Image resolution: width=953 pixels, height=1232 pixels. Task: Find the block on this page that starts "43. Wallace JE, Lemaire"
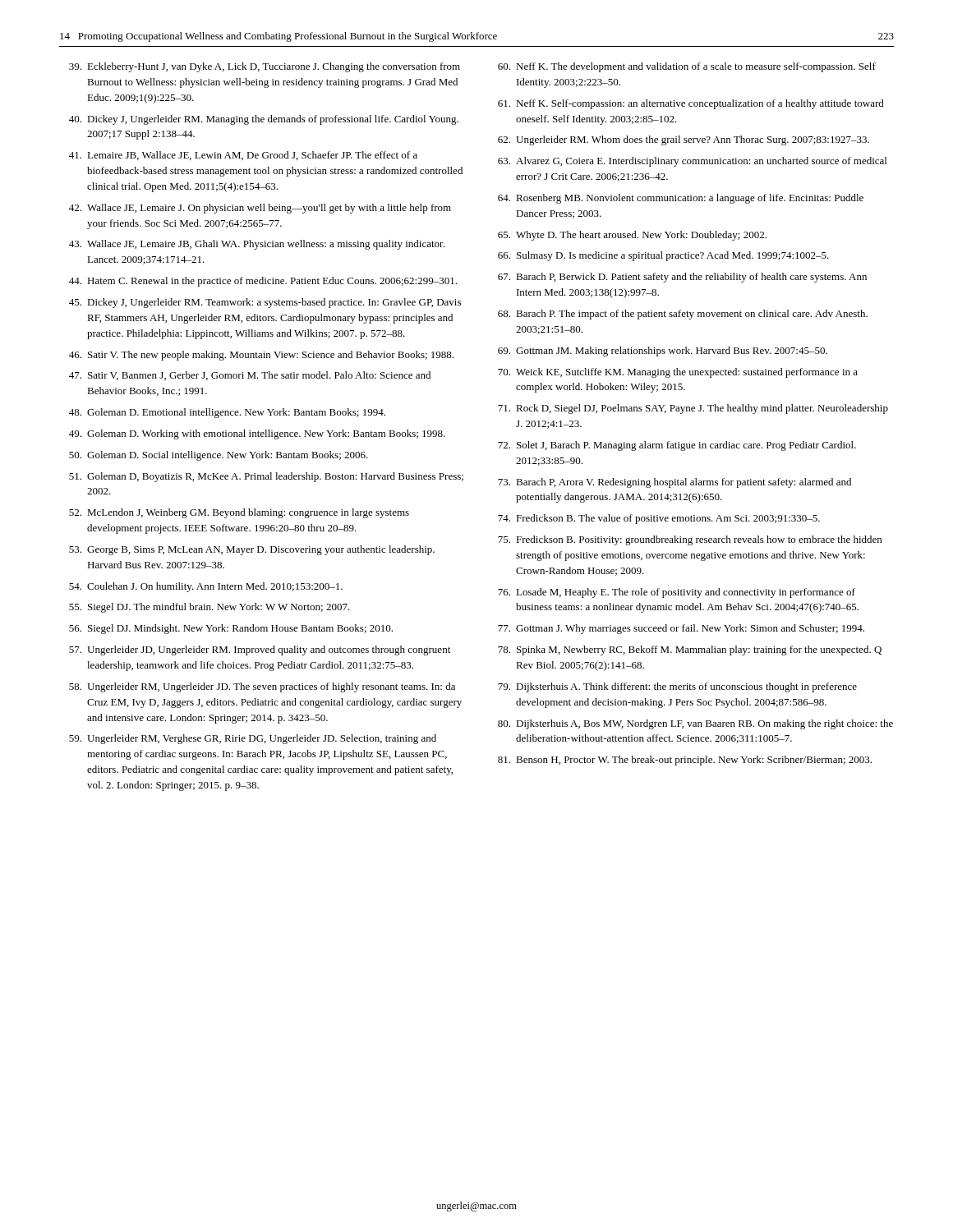tap(262, 252)
